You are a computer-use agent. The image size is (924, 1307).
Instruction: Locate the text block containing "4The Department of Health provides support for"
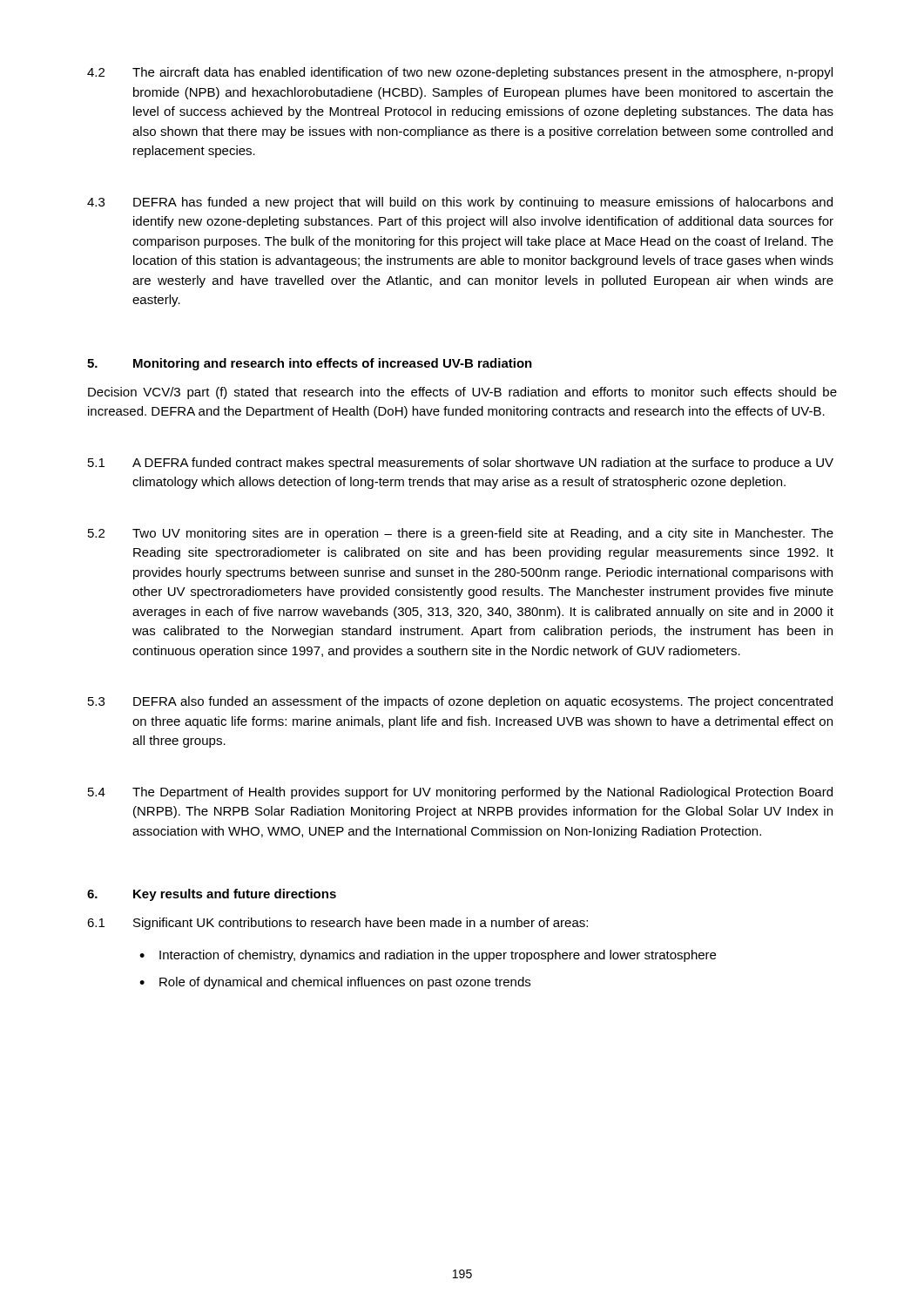point(460,811)
